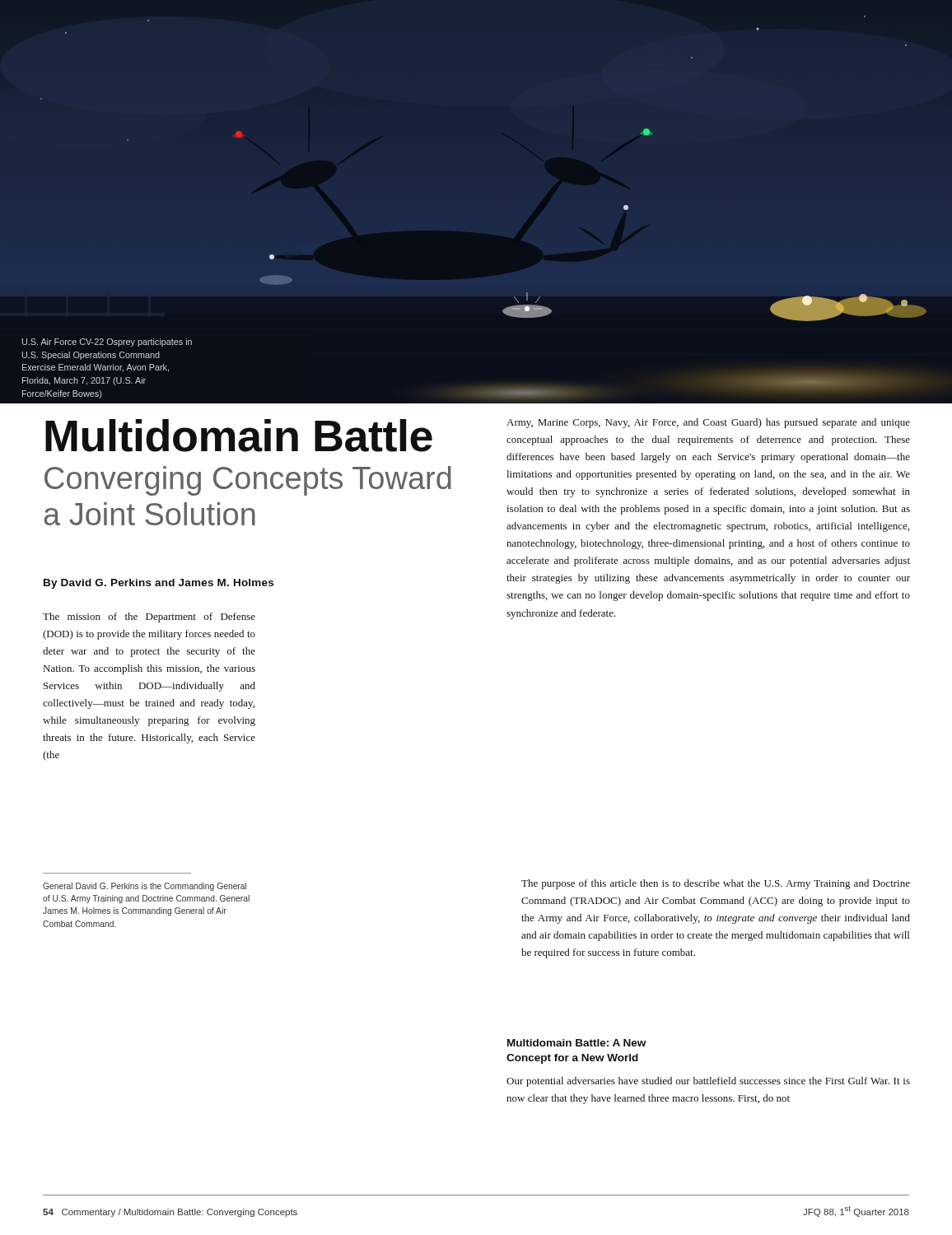The width and height of the screenshot is (952, 1235).
Task: Click on the title containing "Multidomain Battle Converging"
Action: pos(249,473)
